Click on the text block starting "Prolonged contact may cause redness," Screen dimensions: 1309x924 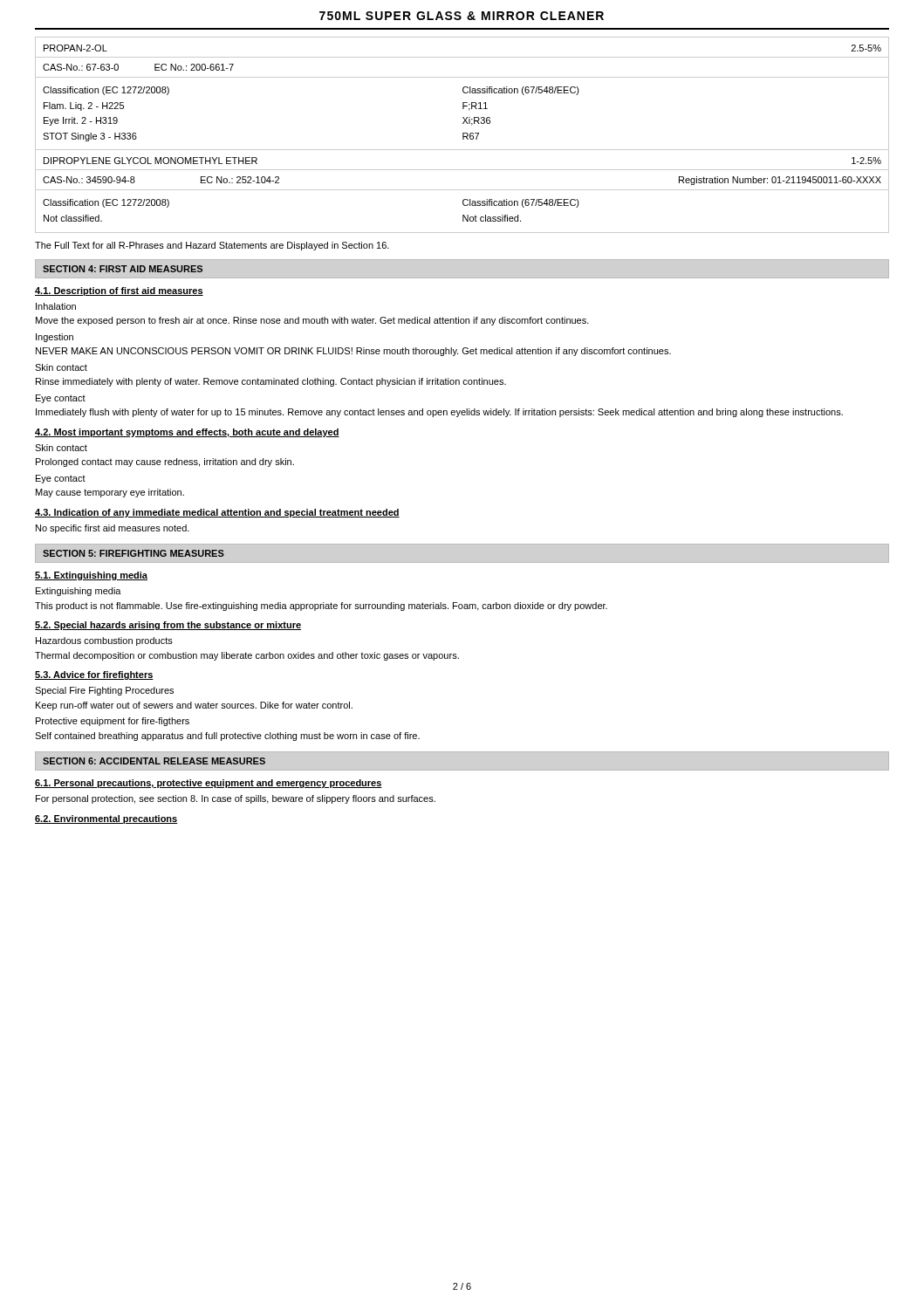(165, 462)
